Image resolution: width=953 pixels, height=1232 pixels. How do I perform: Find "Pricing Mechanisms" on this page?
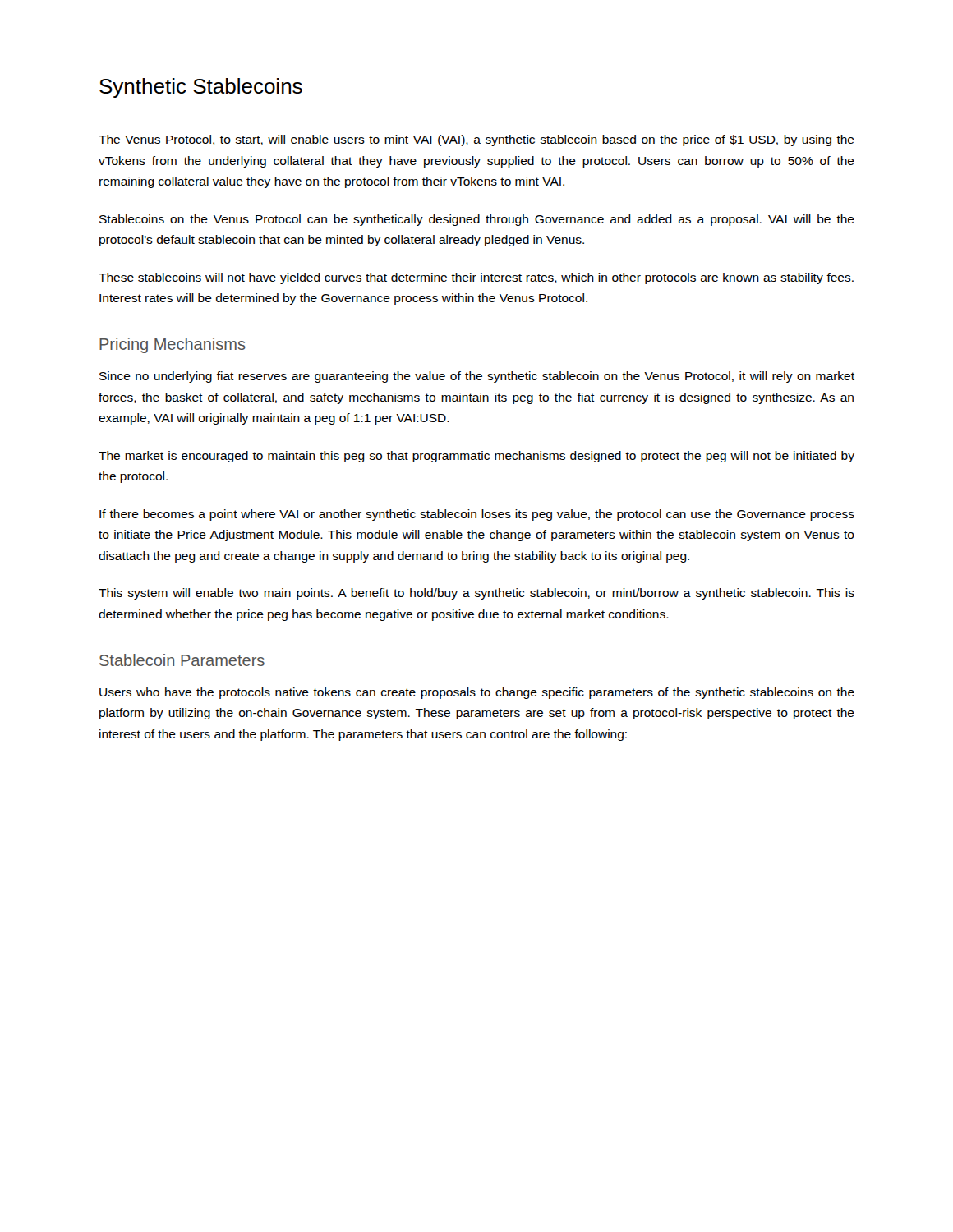172,344
